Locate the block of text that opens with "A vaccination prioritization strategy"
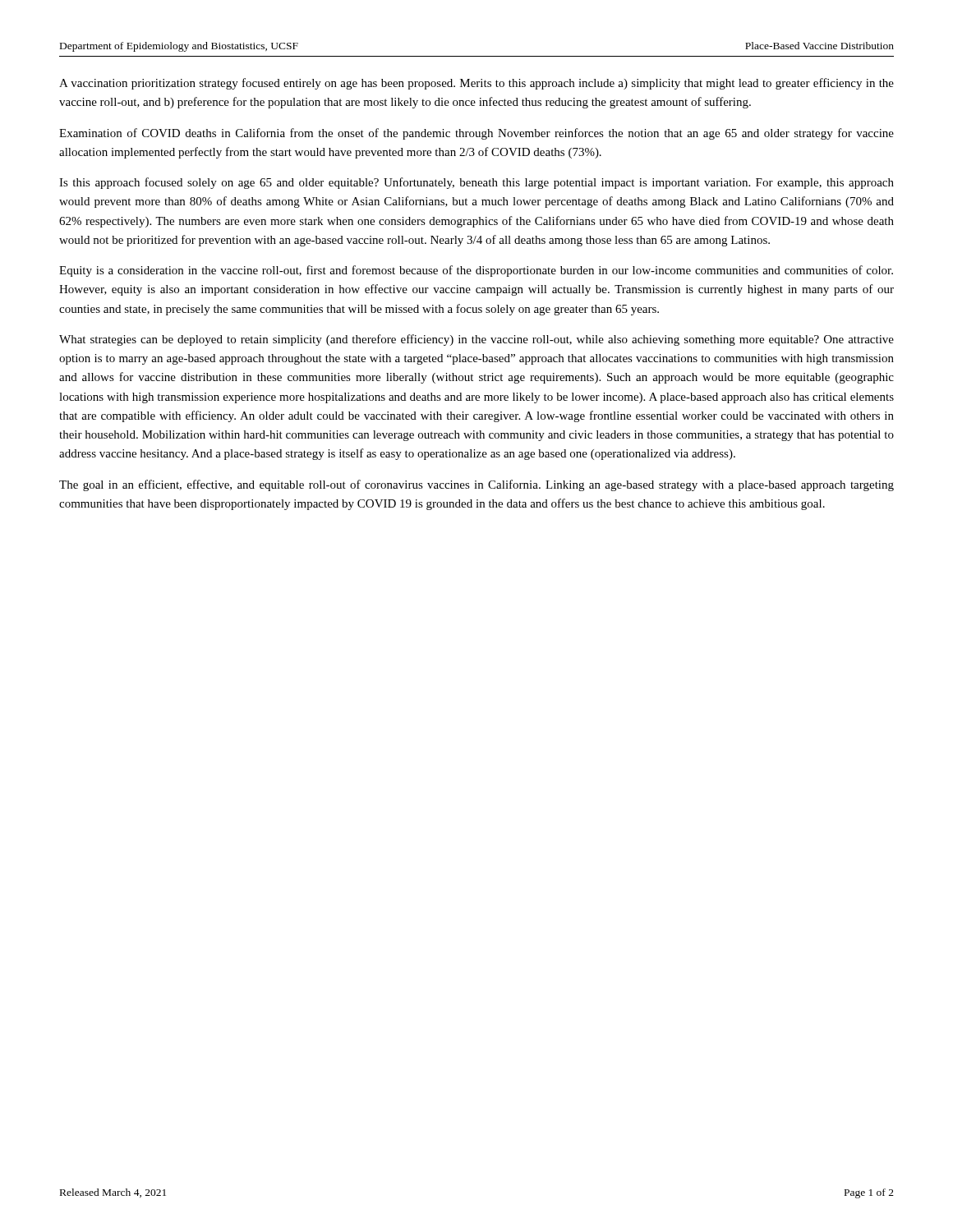 point(476,93)
